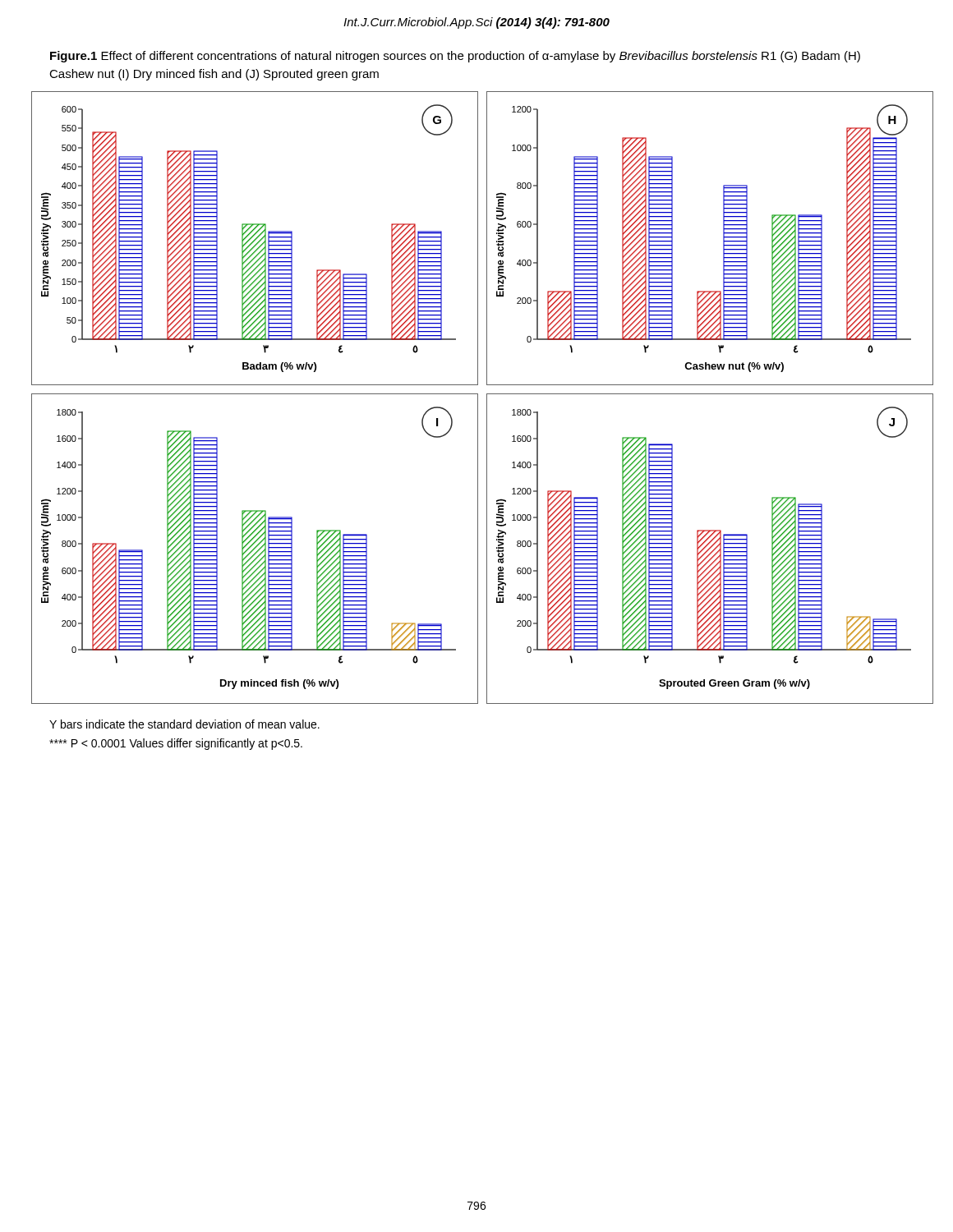The height and width of the screenshot is (1232, 953).
Task: Locate the region starting "Figure.1 Effect of different concentrations"
Action: tap(455, 64)
